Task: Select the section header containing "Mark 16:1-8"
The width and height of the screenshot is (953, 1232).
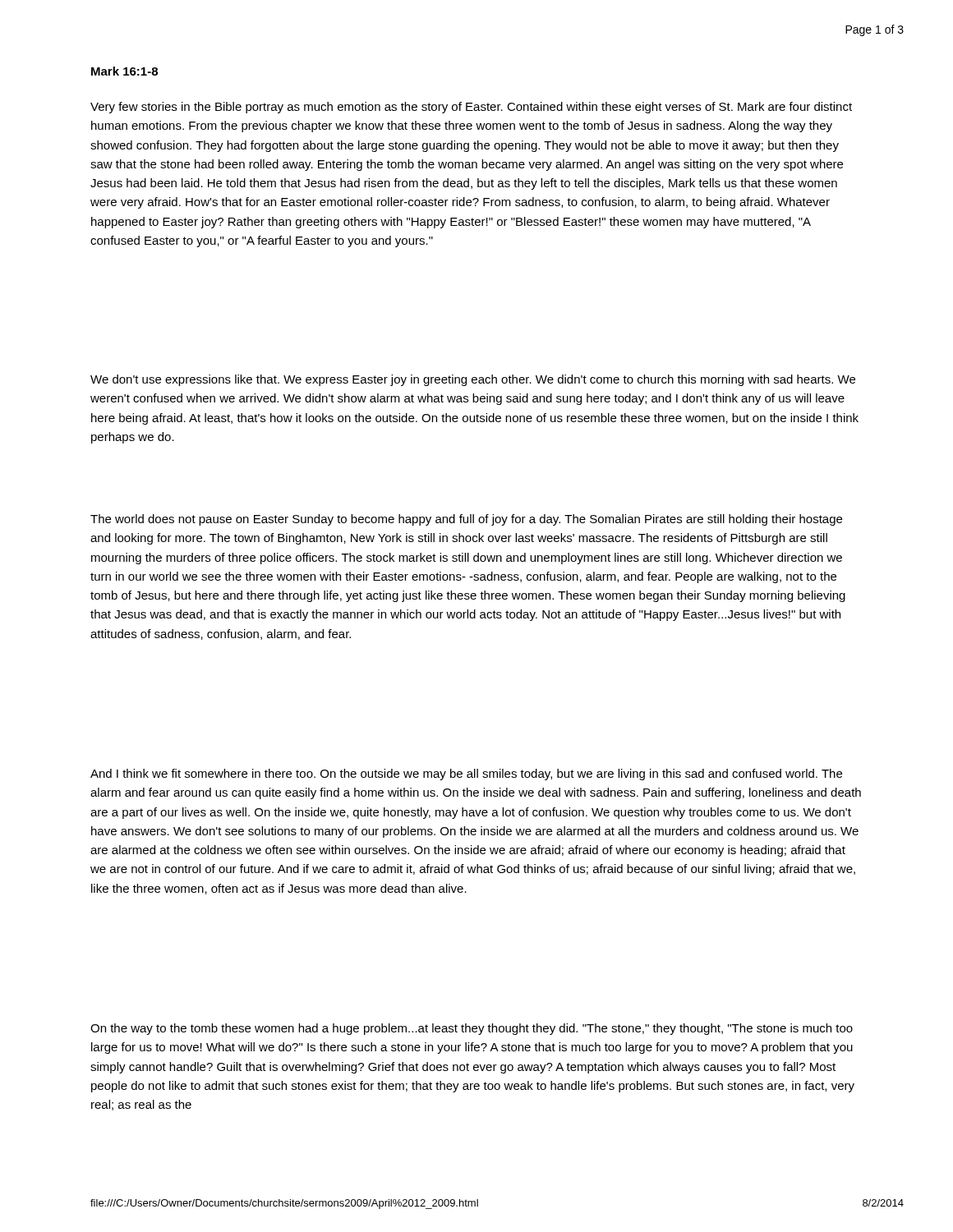Action: coord(124,71)
